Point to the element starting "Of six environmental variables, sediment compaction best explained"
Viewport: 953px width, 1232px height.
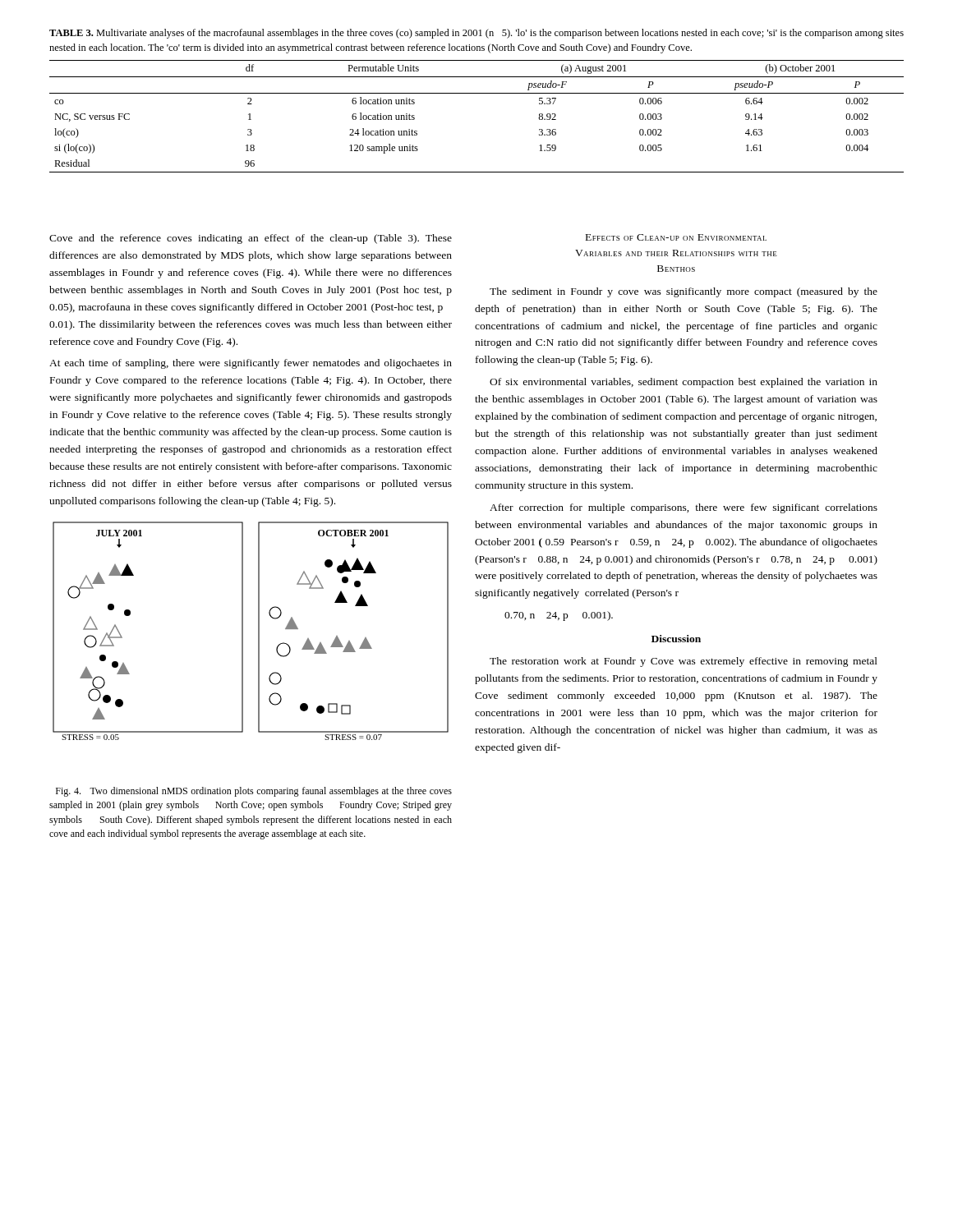(x=676, y=434)
